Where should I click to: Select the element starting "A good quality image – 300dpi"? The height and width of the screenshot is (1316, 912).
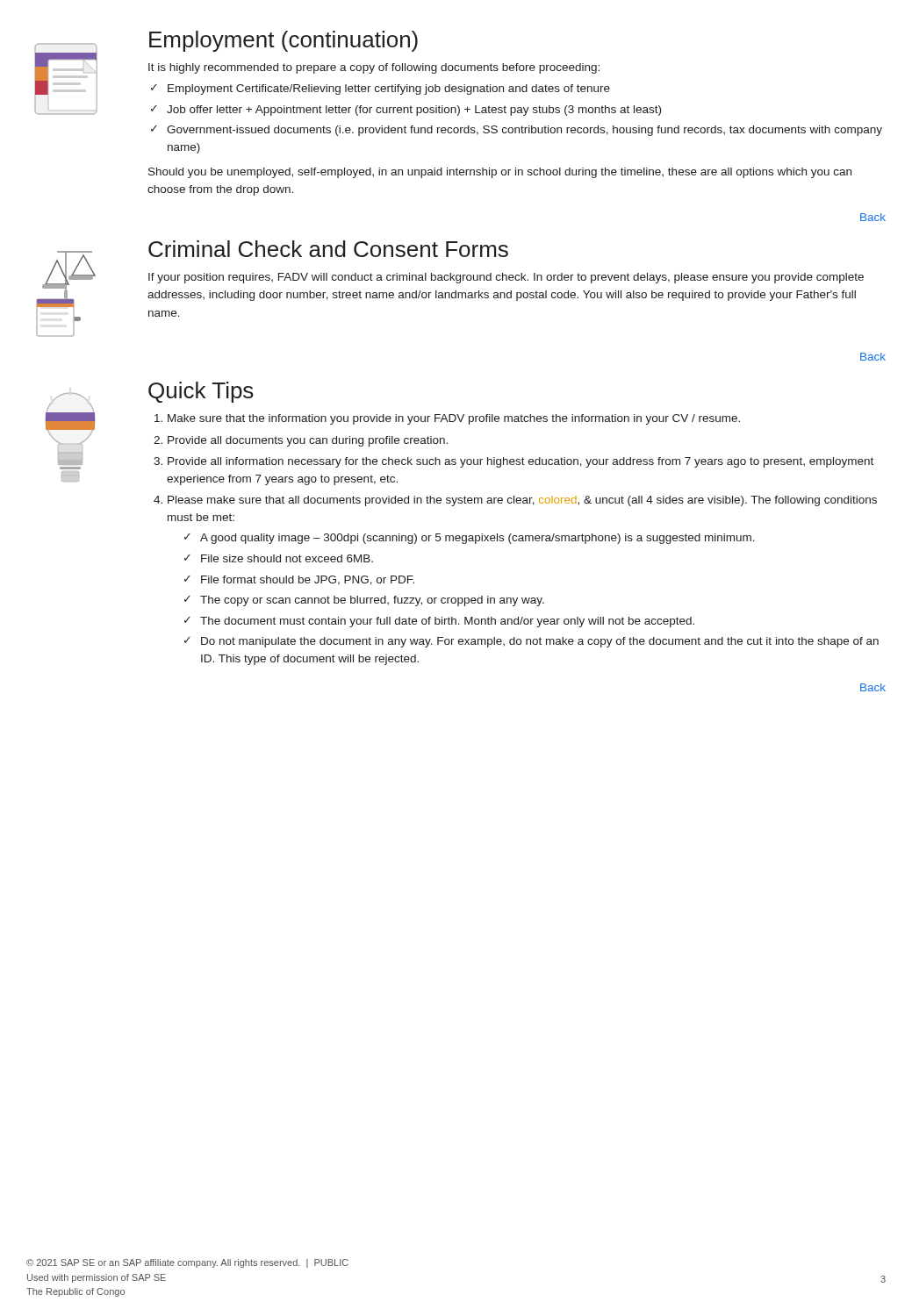[478, 538]
